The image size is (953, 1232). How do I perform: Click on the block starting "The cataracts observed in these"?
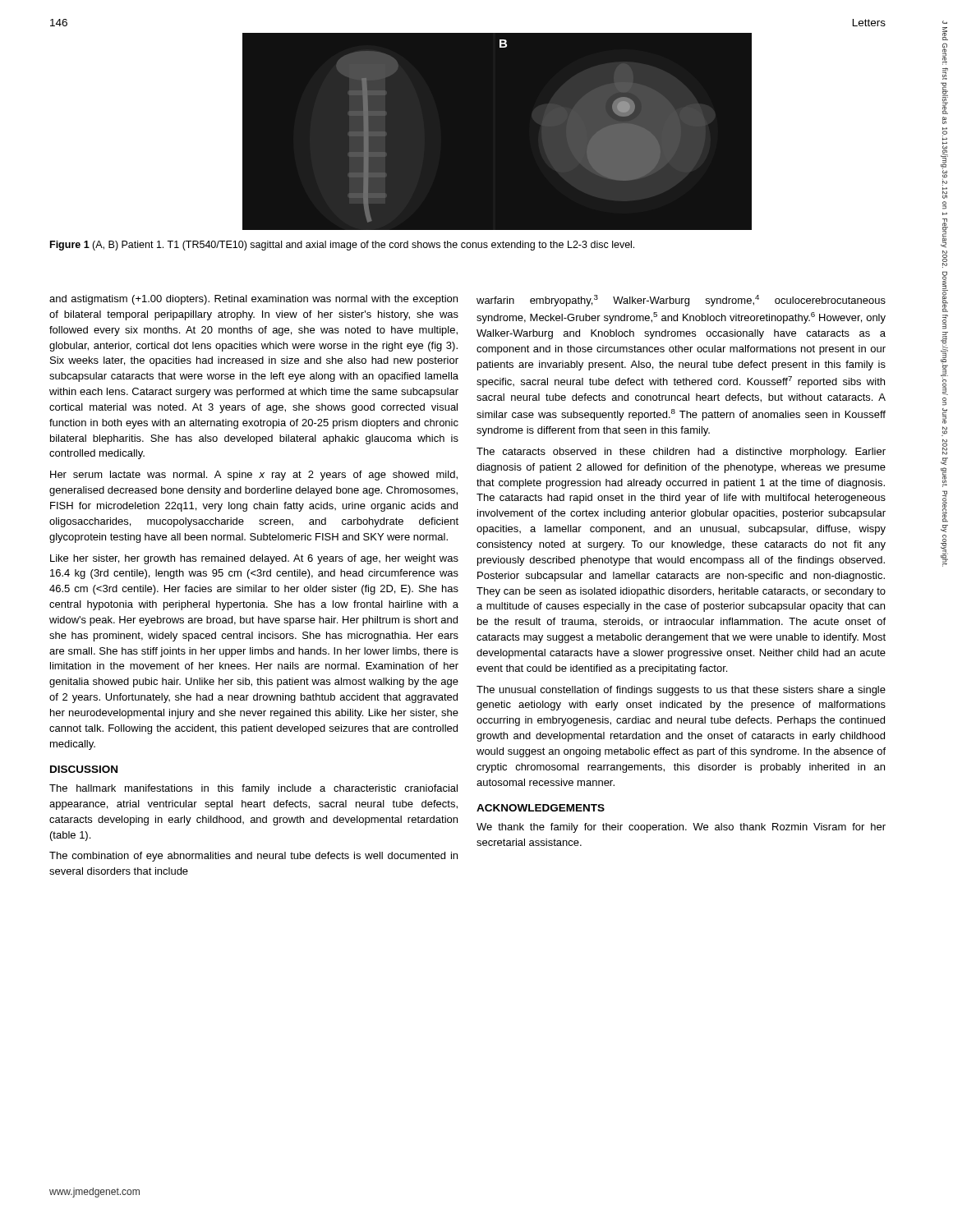pos(681,560)
